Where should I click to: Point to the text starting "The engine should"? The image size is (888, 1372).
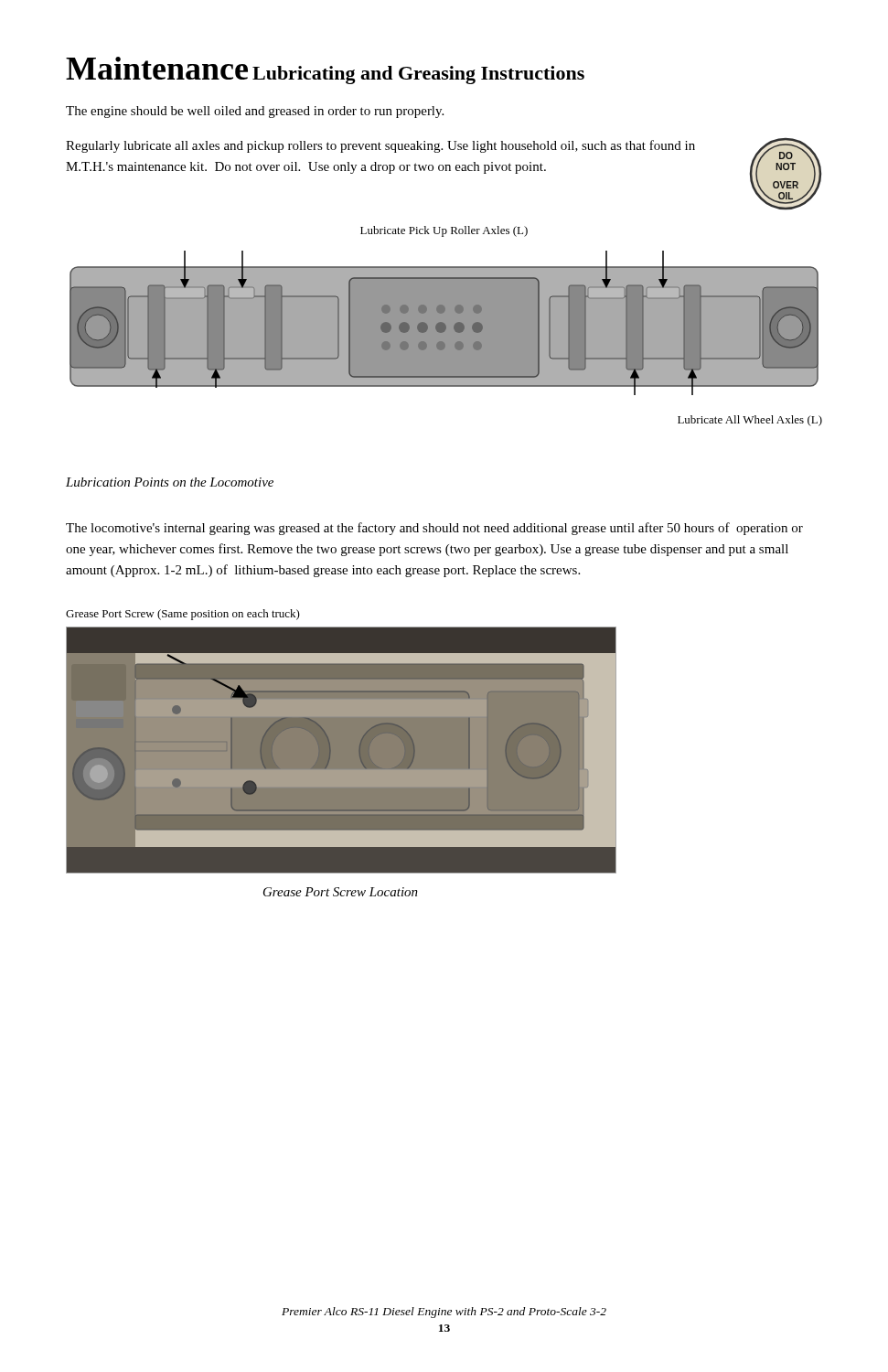coord(255,111)
